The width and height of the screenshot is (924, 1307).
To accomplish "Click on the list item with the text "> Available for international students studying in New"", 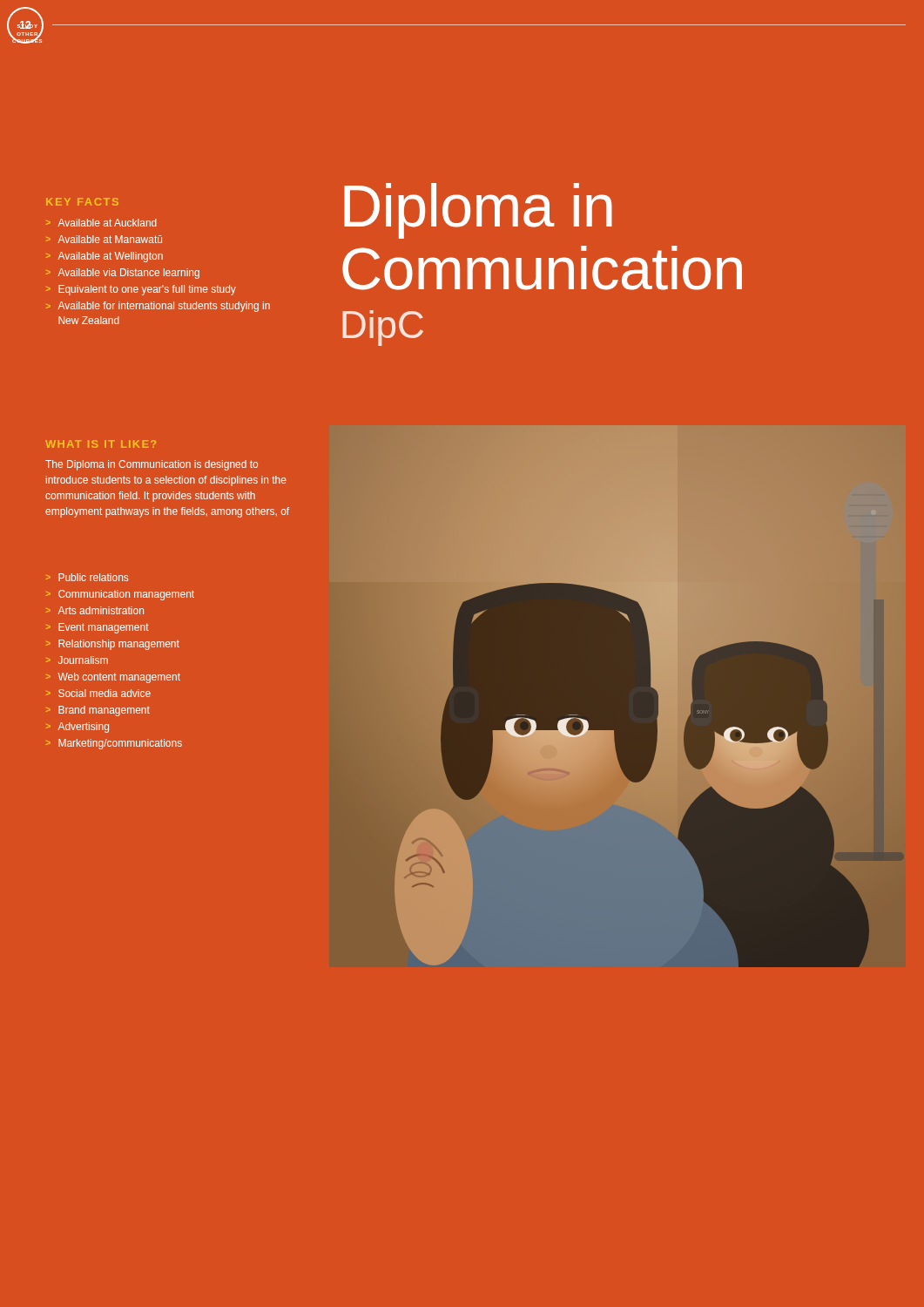I will (x=169, y=314).
